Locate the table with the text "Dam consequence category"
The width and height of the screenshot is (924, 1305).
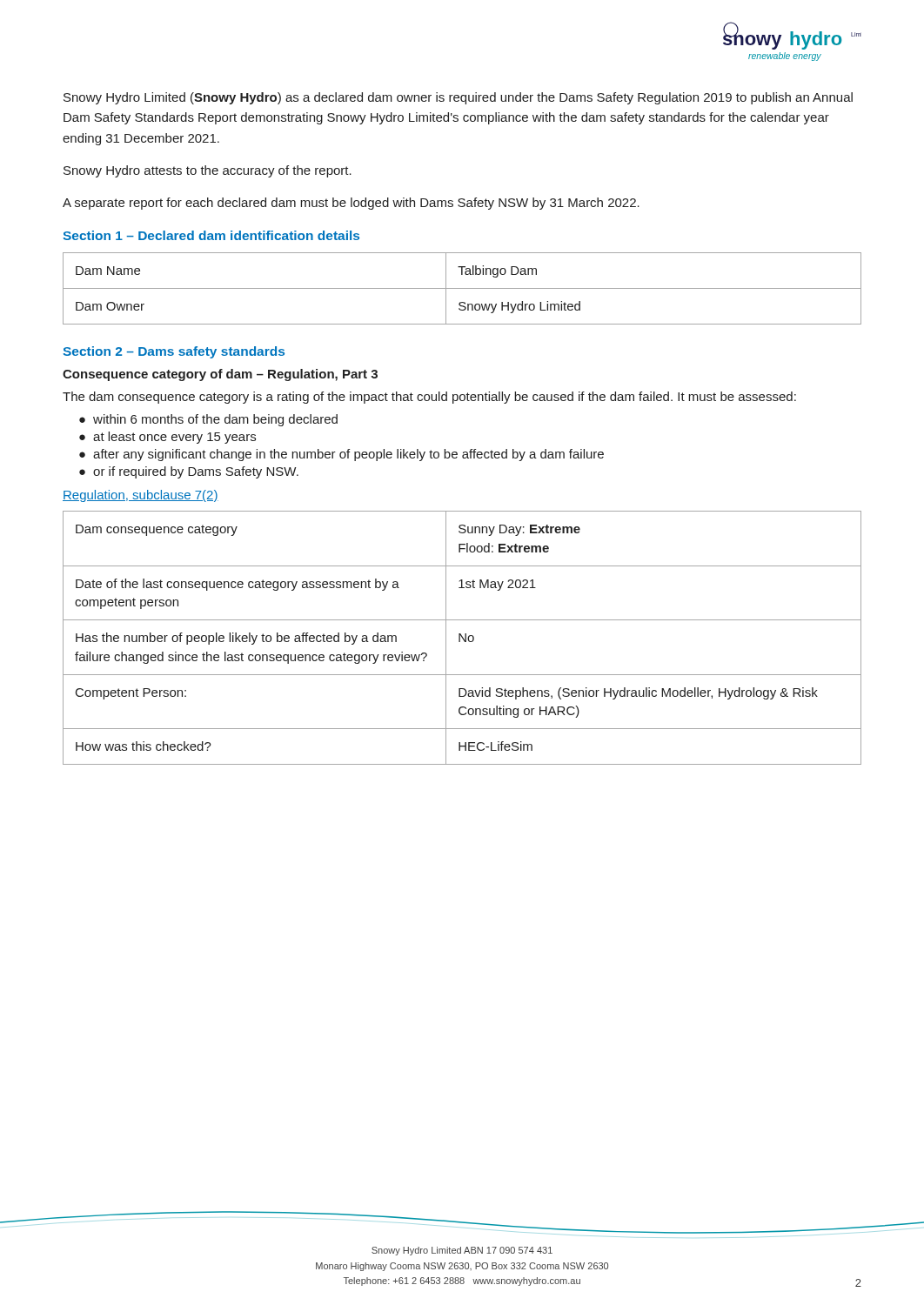tap(462, 638)
